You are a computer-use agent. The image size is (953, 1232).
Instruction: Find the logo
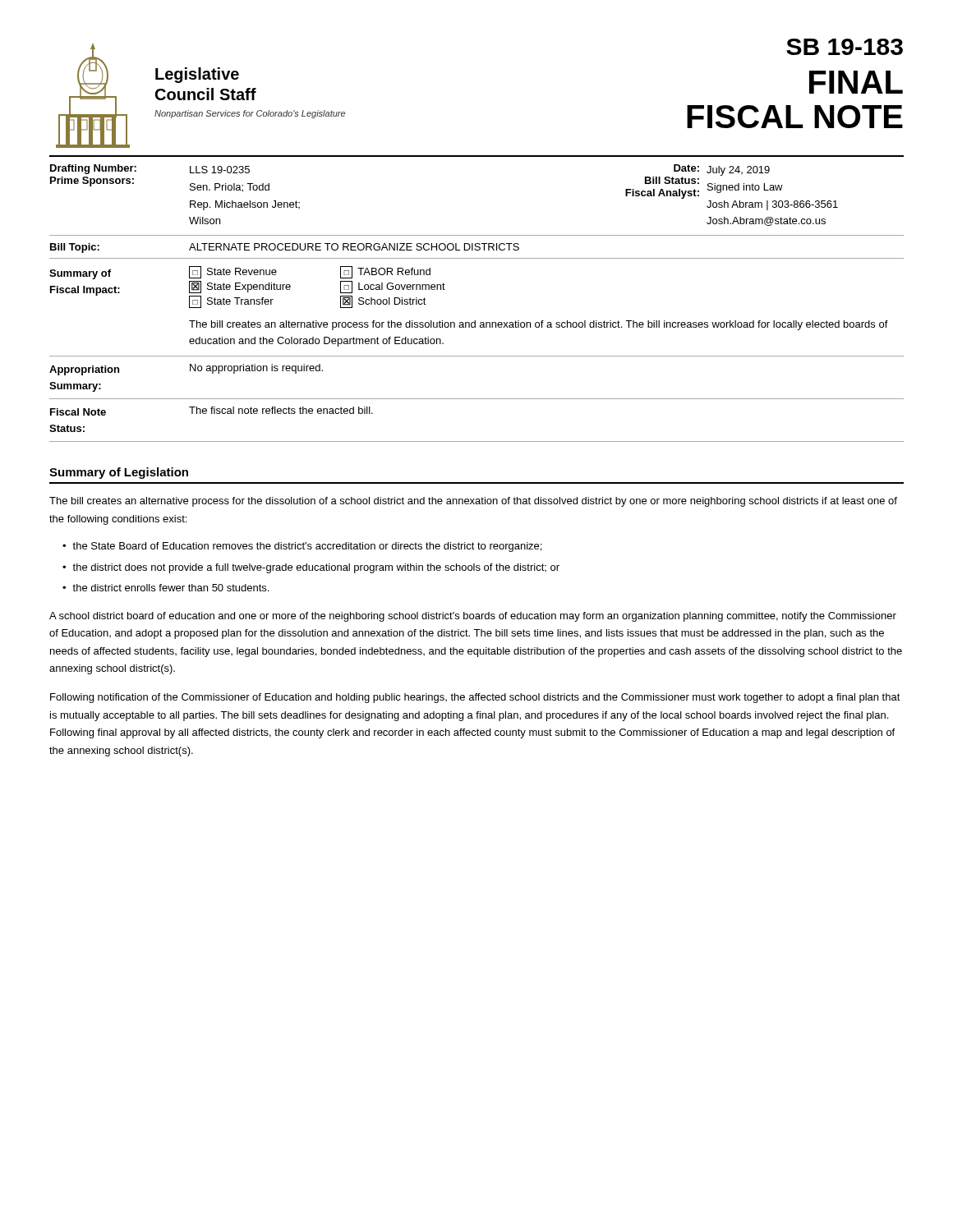pyautogui.click(x=94, y=92)
